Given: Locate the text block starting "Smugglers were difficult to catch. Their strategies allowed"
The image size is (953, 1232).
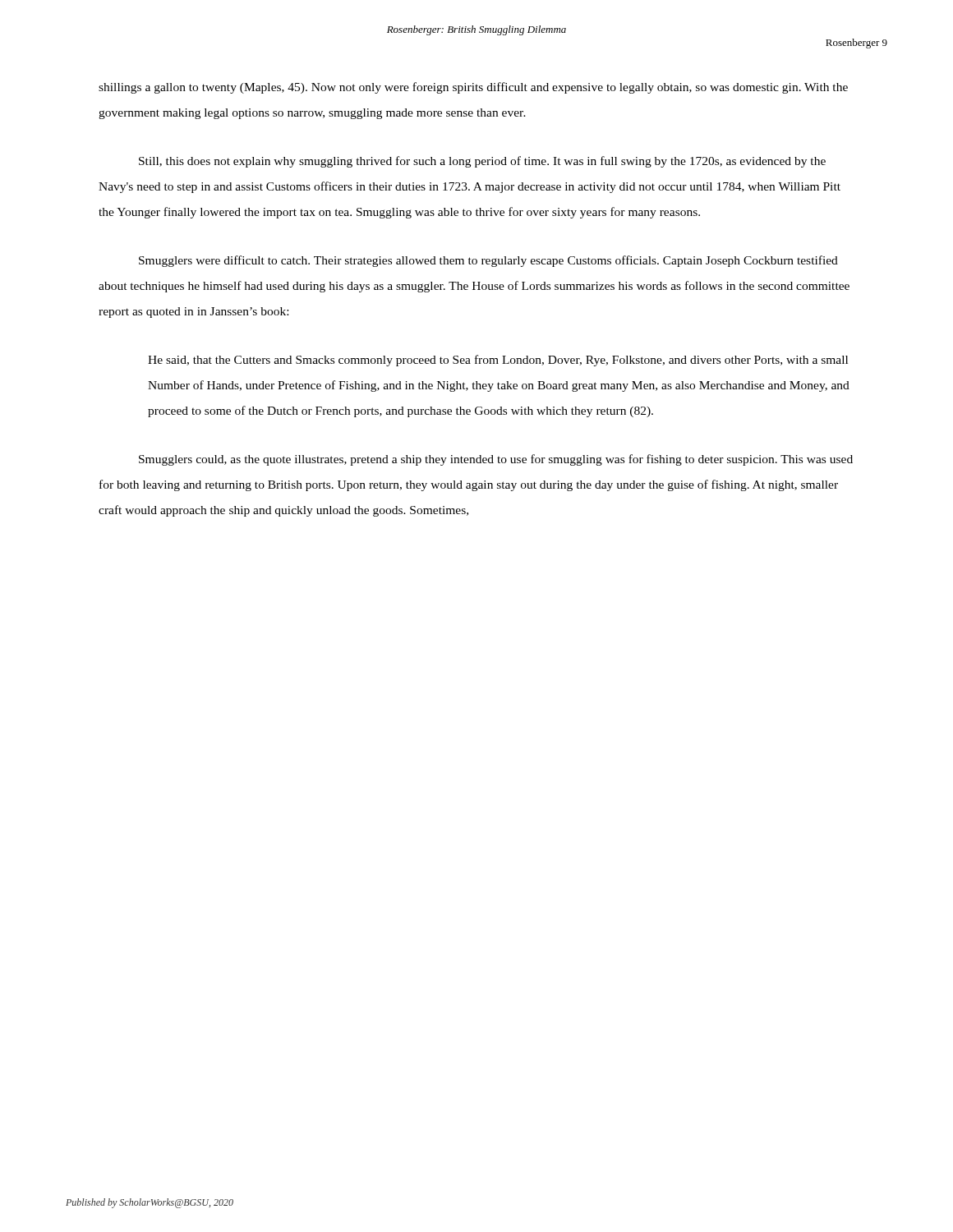Looking at the screenshot, I should (474, 285).
